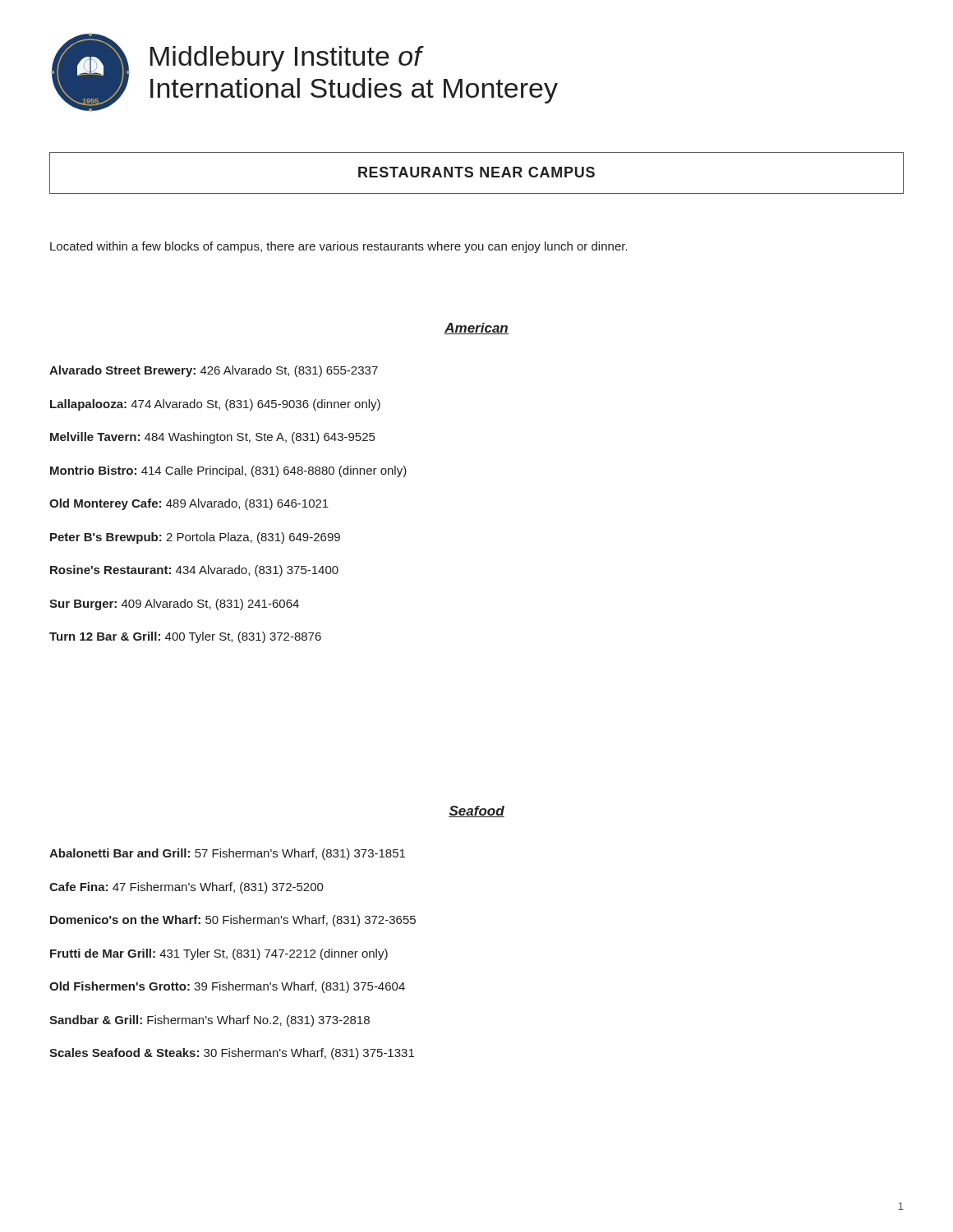Screen dimensions: 1232x953
Task: Where is the passage that starts "Alvarado Street Brewery: 426 Alvarado St,"?
Action: [x=214, y=371]
